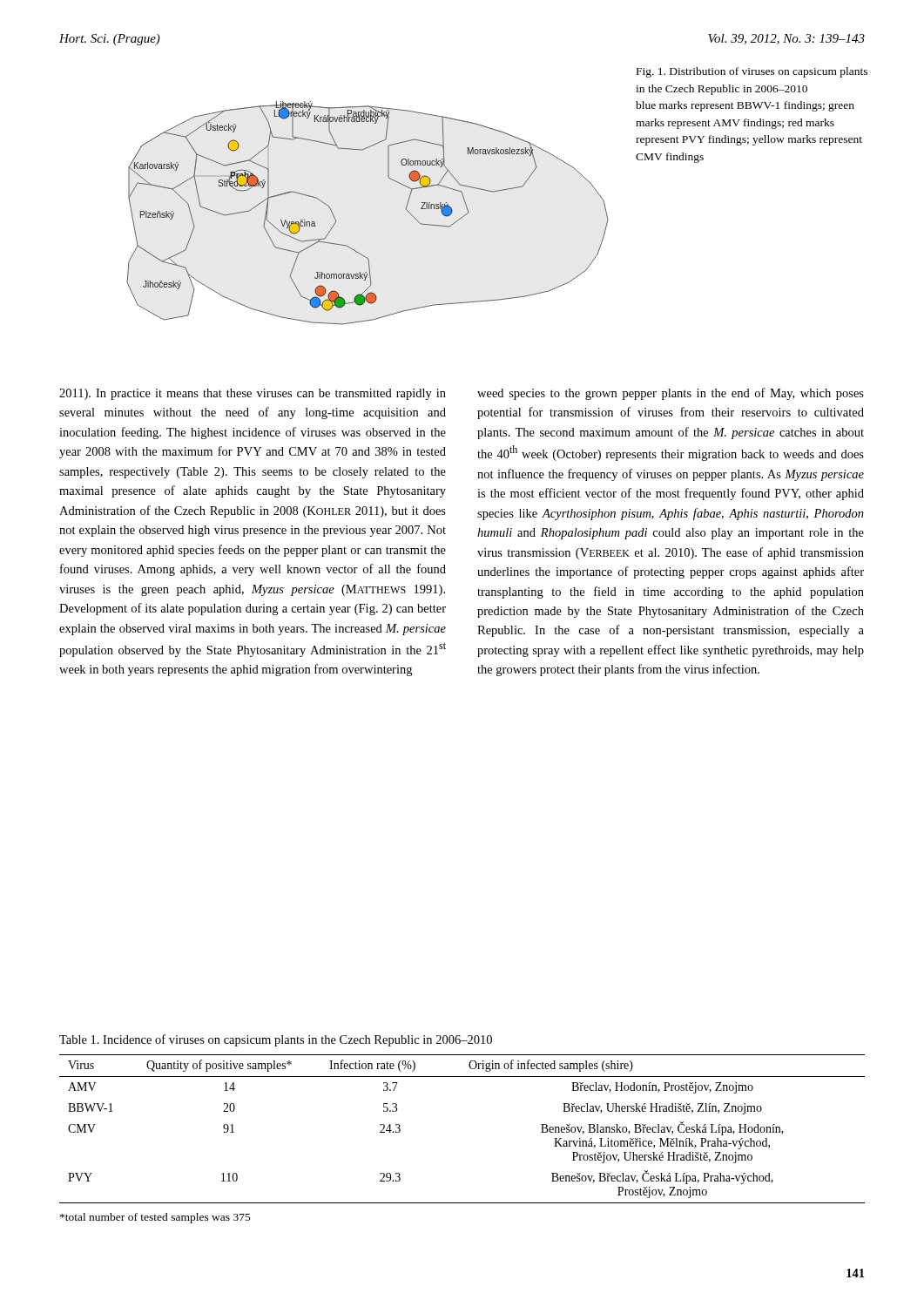The height and width of the screenshot is (1307, 924).
Task: Click the passage that begins "2011). In practice it means"
Action: (253, 531)
